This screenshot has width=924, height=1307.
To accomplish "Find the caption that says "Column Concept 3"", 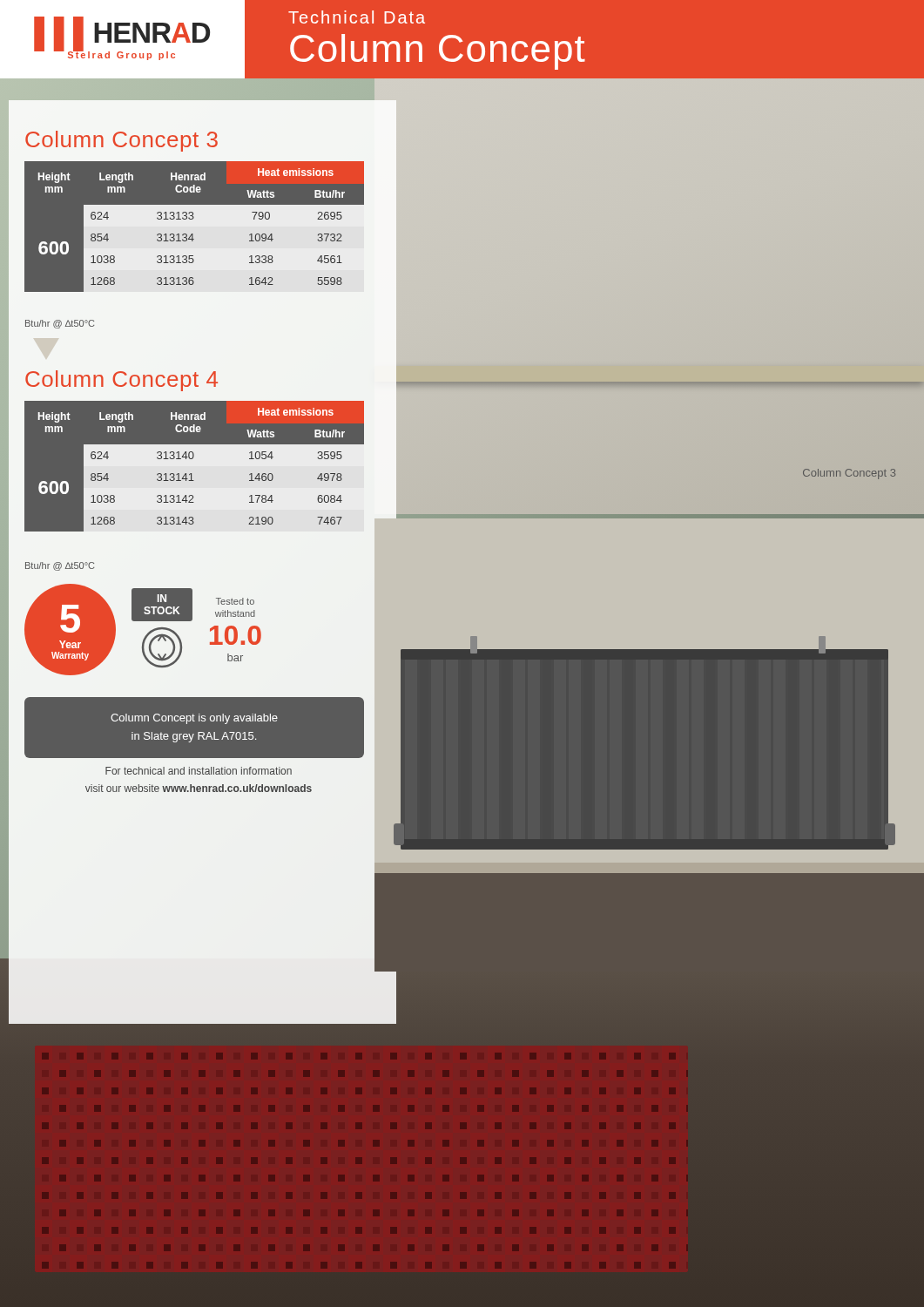I will (849, 473).
